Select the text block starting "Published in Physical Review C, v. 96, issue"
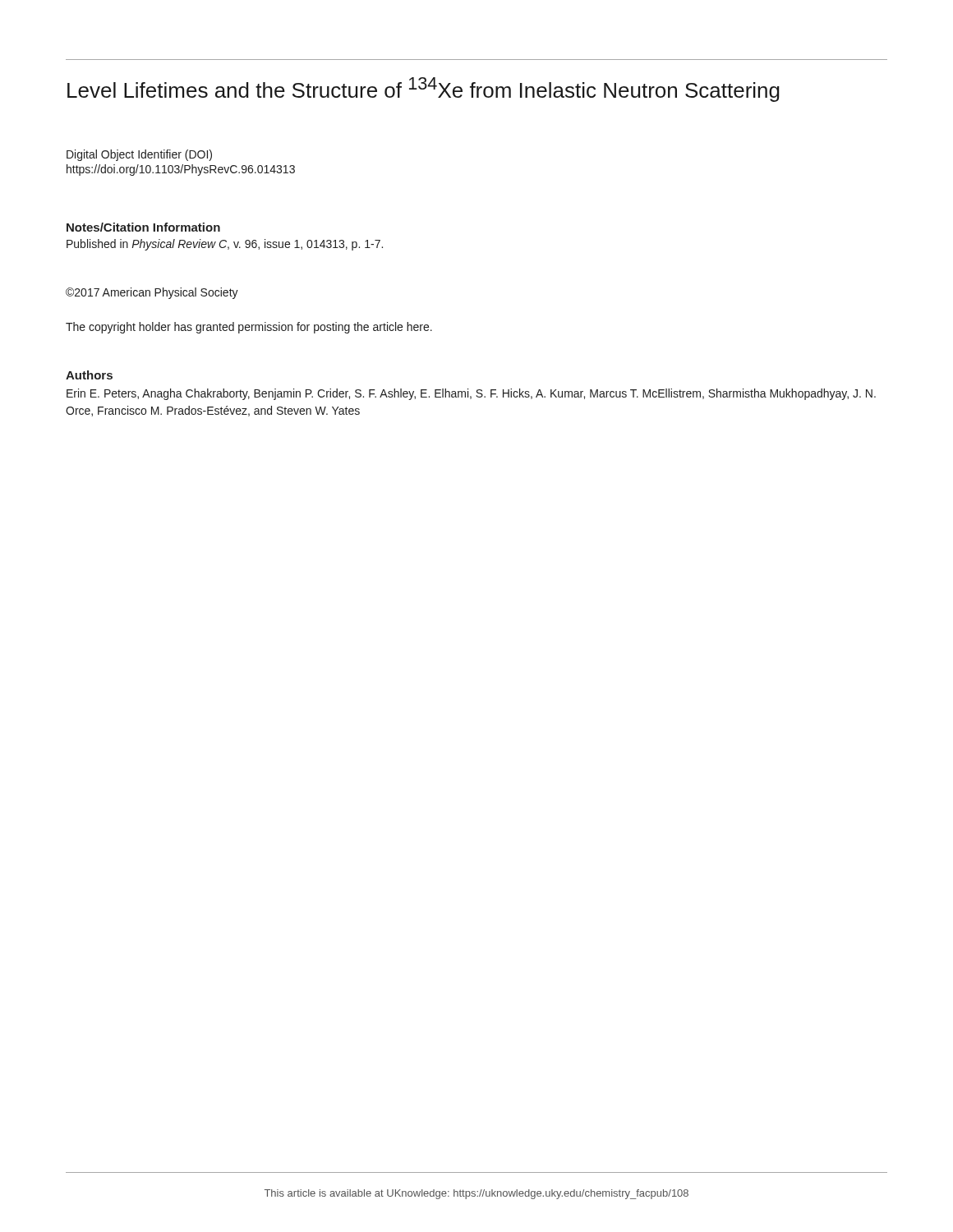 coord(225,245)
